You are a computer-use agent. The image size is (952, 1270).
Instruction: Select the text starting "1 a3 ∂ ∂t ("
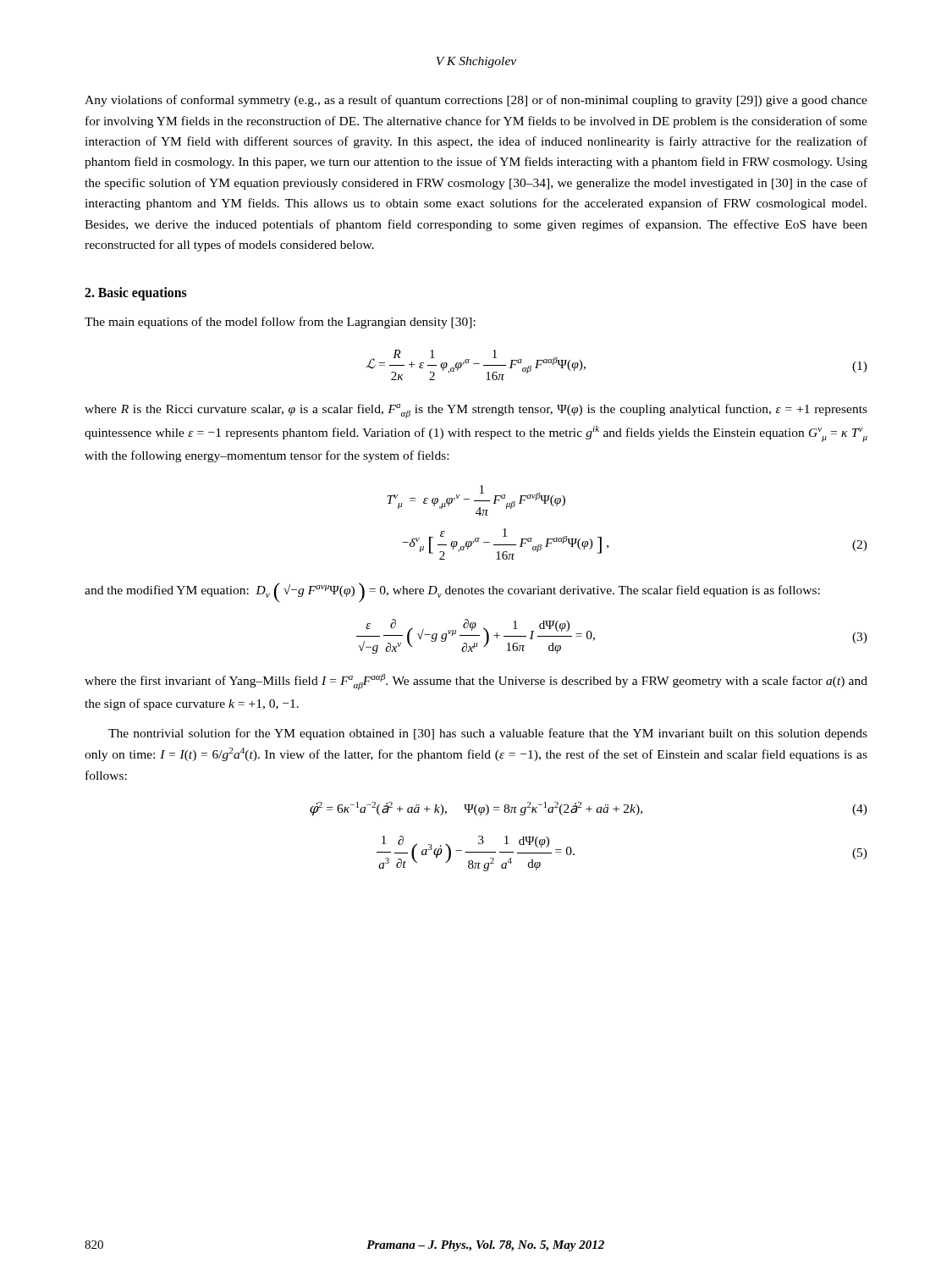pos(480,852)
